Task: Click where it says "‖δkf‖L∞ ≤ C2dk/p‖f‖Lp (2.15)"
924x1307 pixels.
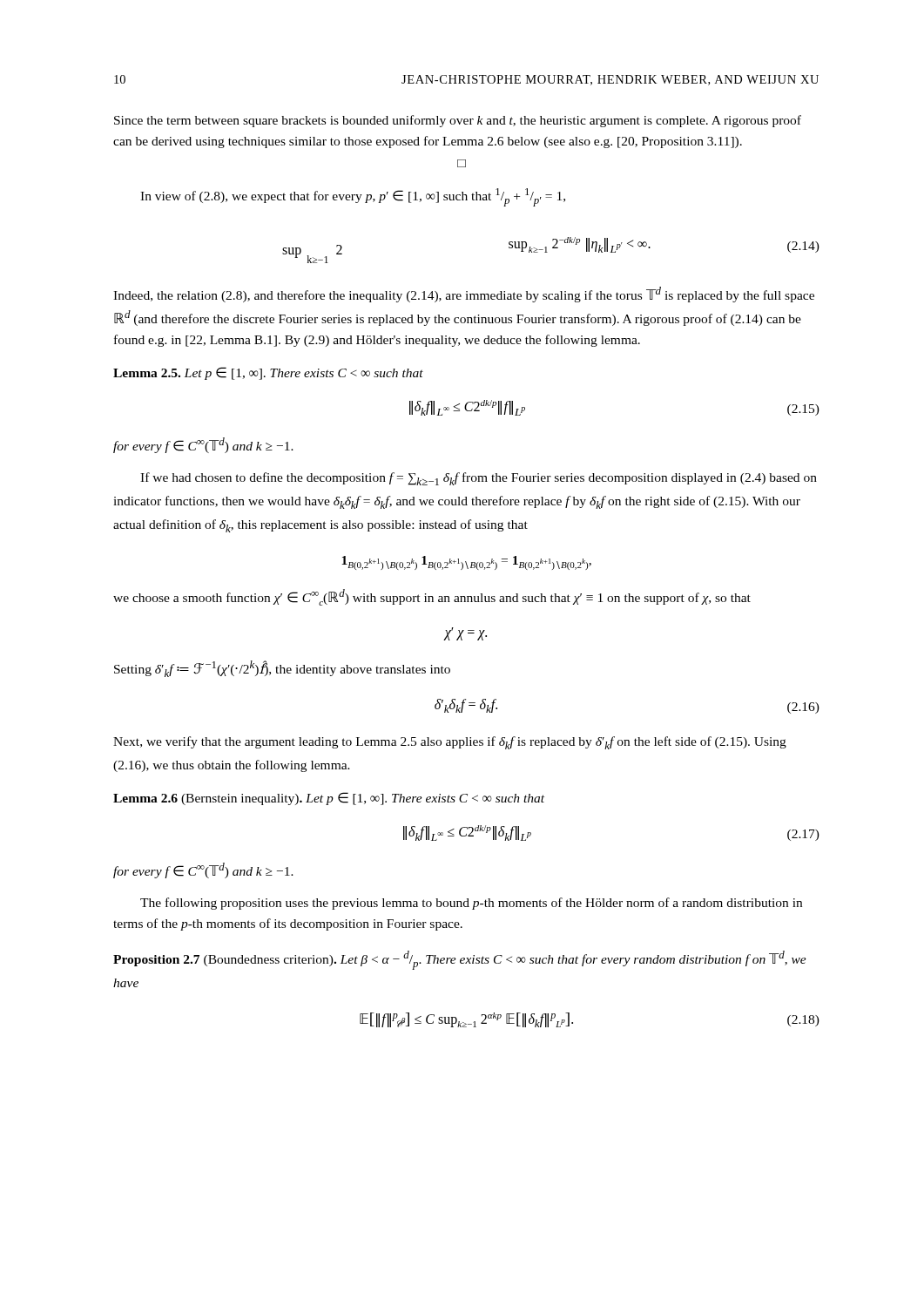Action: pyautogui.click(x=472, y=409)
